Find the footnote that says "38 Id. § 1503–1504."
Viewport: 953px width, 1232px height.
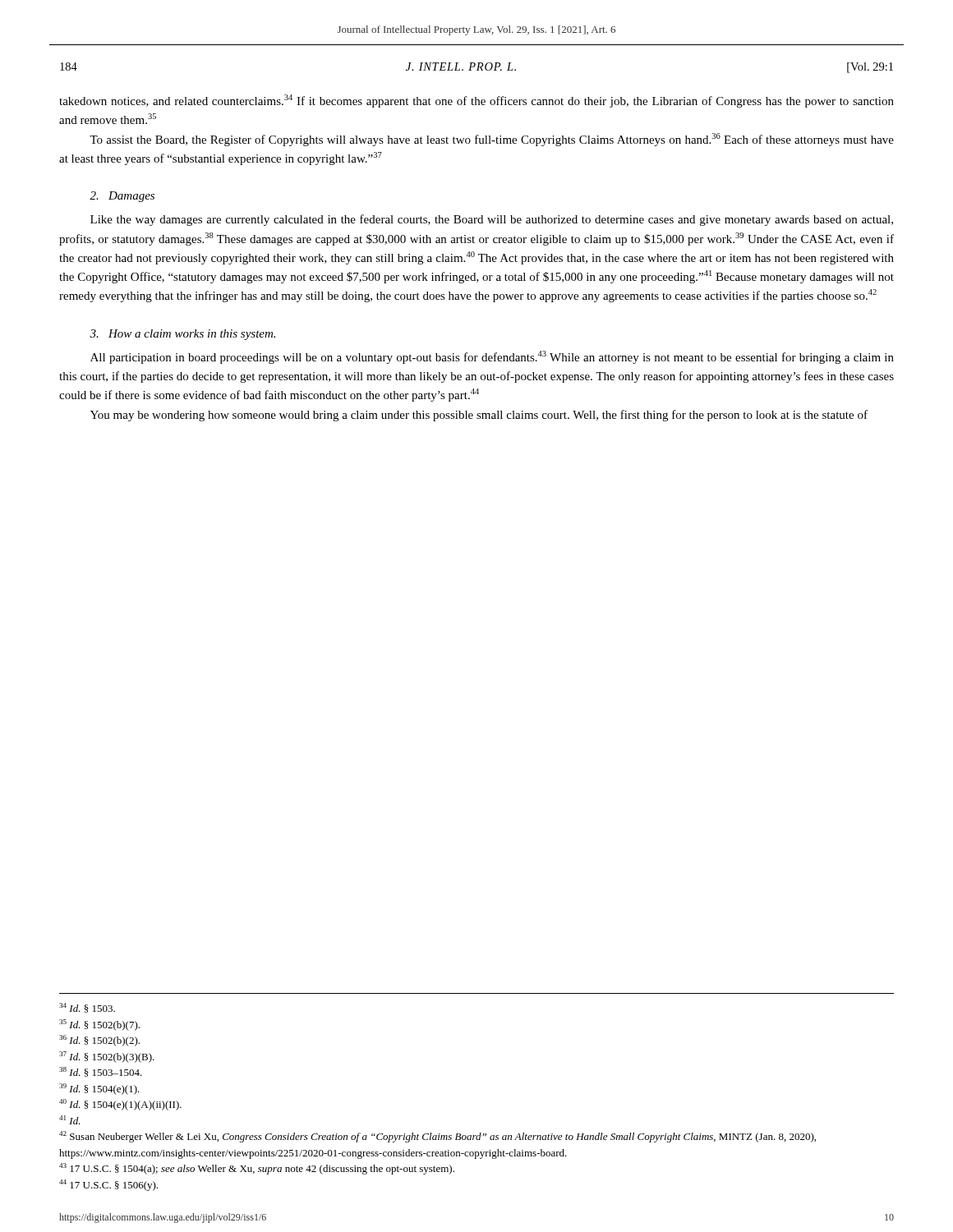point(101,1072)
